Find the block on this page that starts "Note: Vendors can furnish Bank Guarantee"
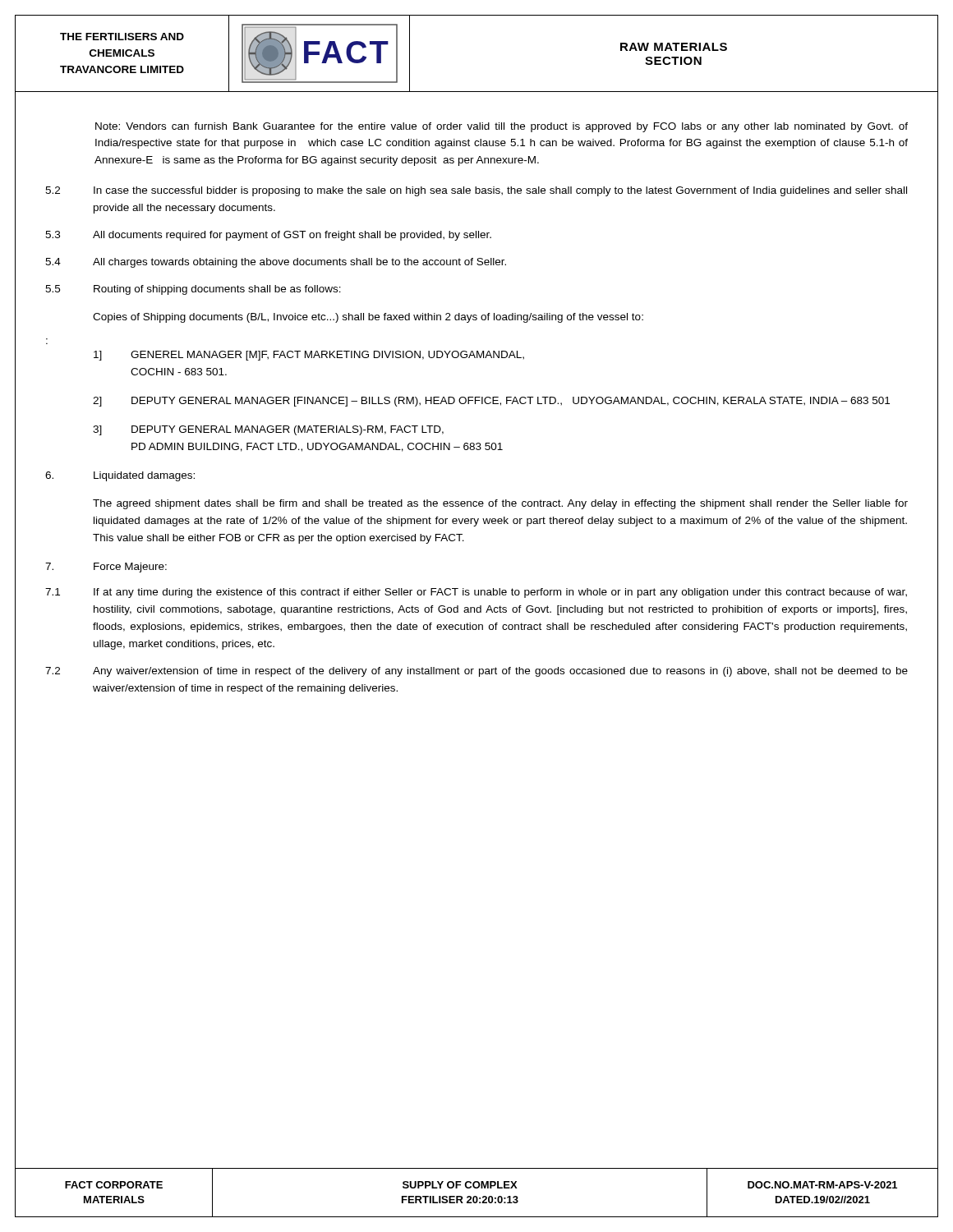 coord(501,144)
